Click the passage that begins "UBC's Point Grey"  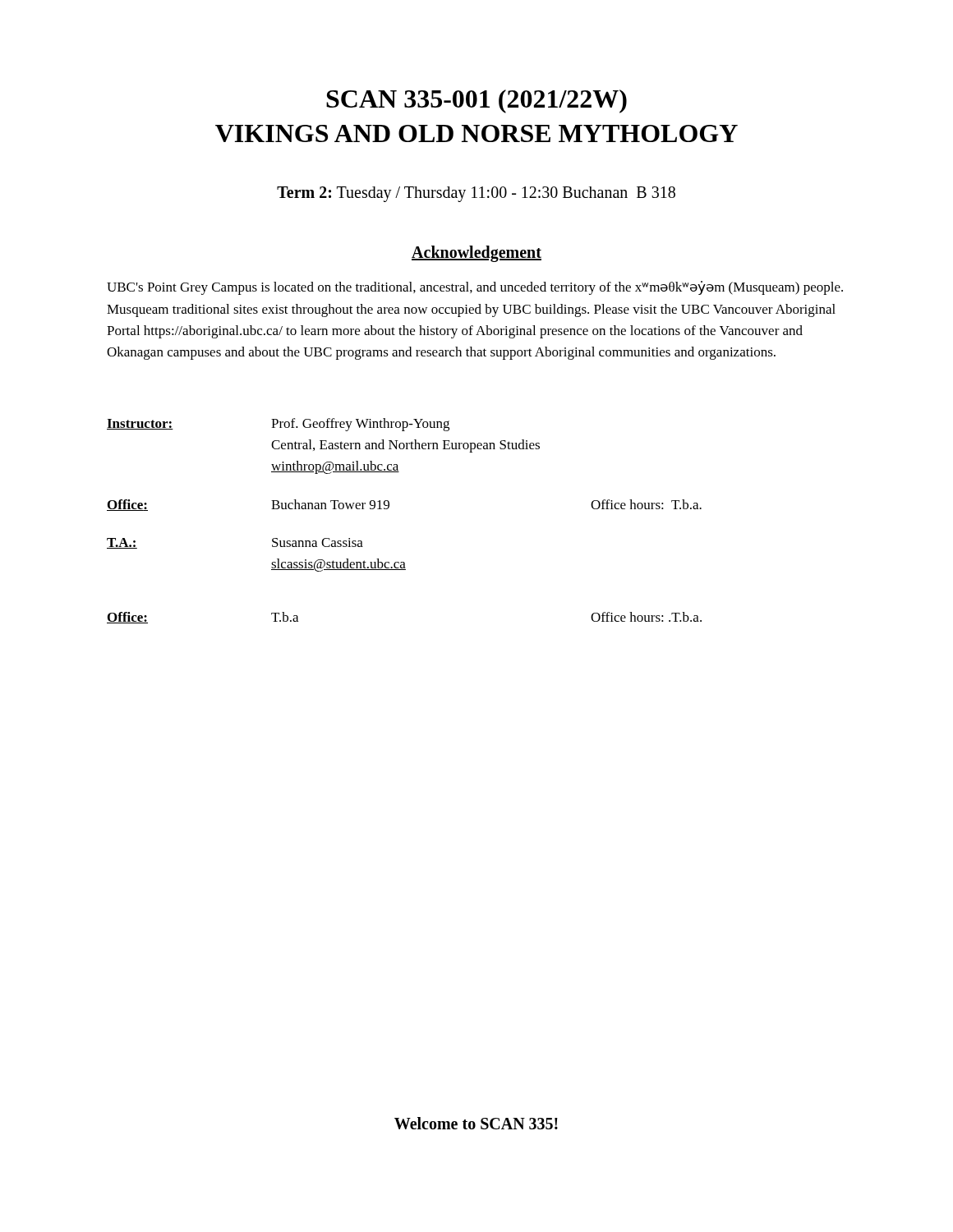point(475,320)
